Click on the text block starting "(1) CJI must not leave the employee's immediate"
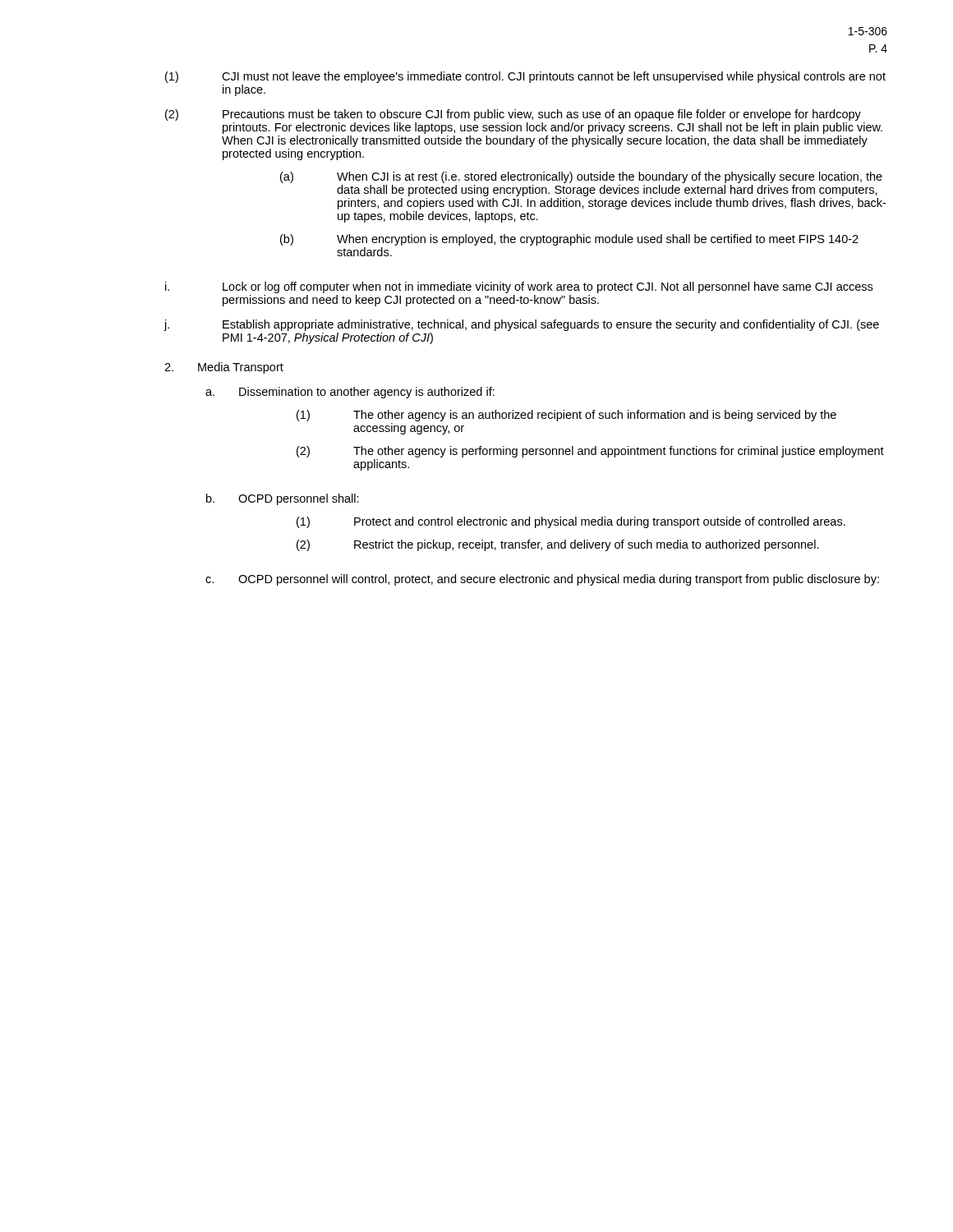 point(526,83)
